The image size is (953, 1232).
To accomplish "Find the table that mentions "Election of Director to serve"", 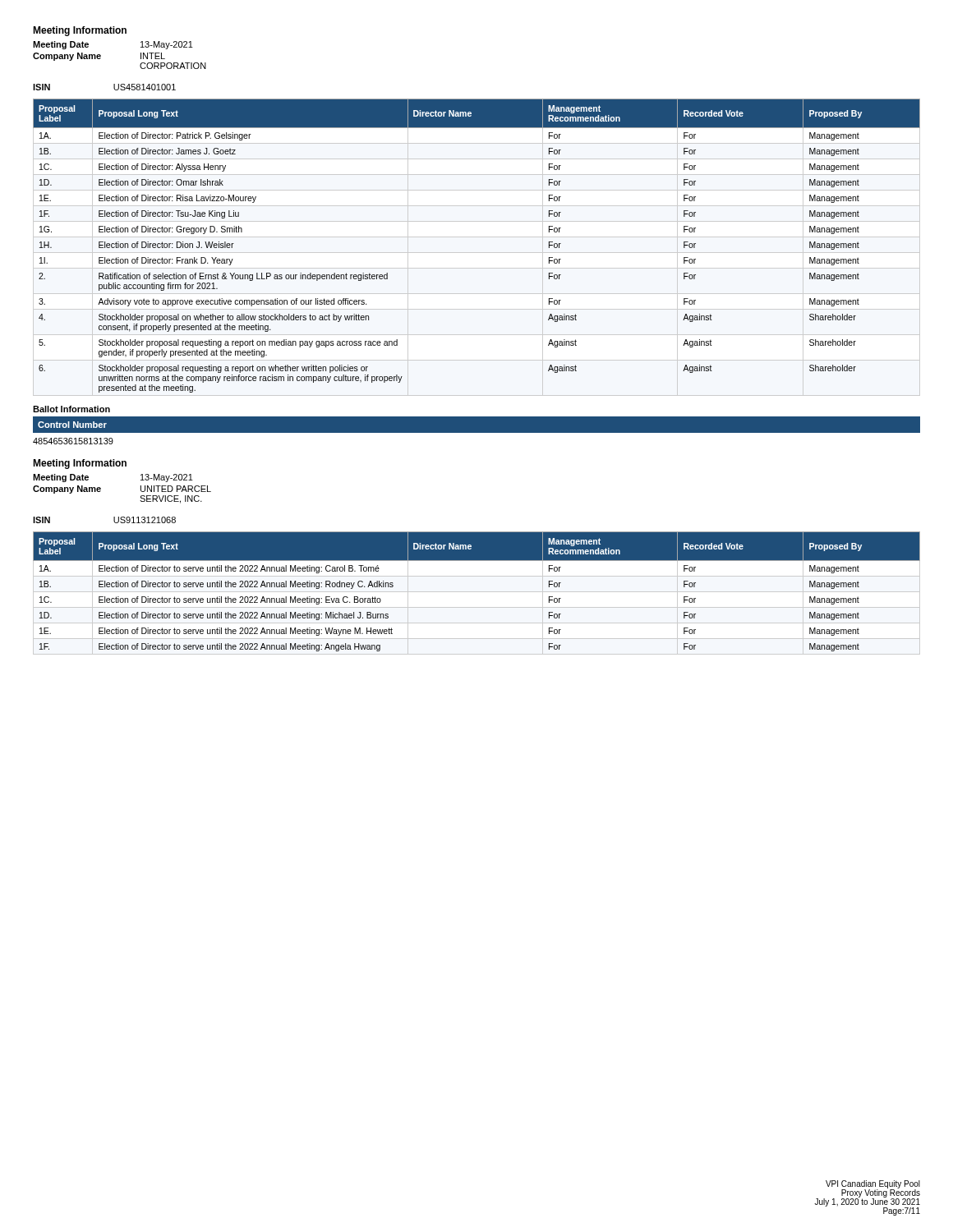I will (476, 593).
